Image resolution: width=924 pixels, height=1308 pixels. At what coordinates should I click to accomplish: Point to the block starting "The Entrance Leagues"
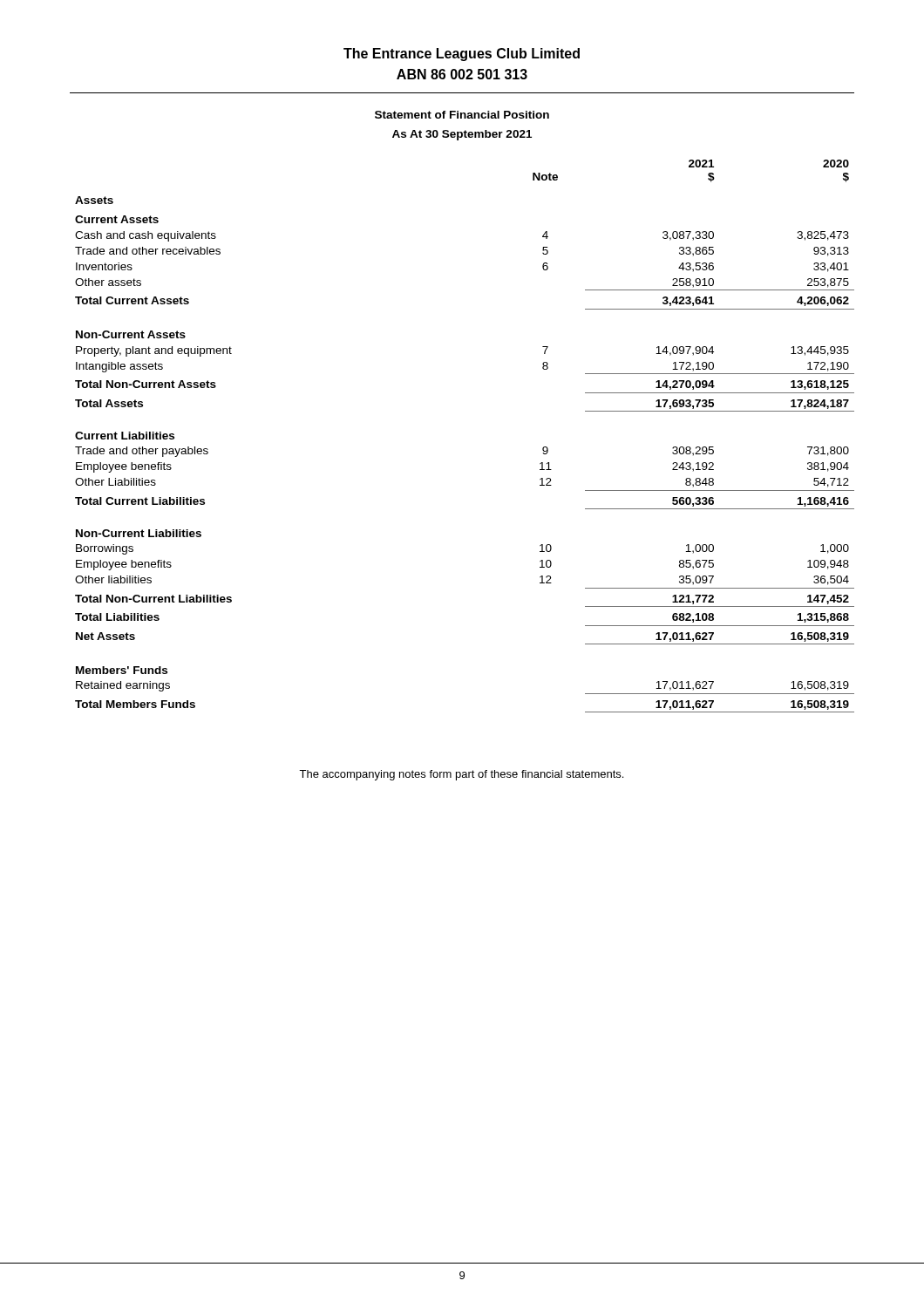point(462,64)
